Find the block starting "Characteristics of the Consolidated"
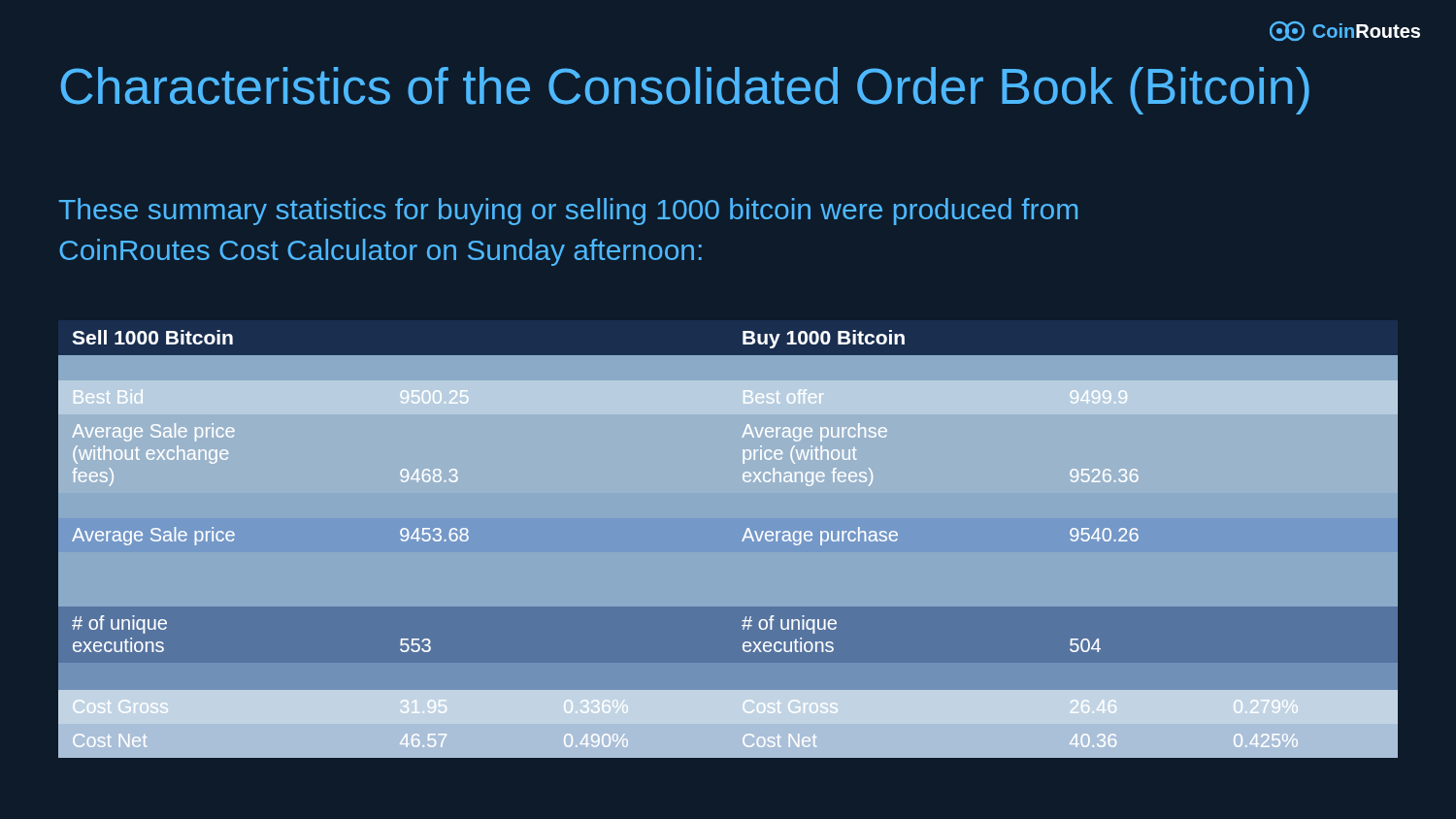 click(x=728, y=87)
